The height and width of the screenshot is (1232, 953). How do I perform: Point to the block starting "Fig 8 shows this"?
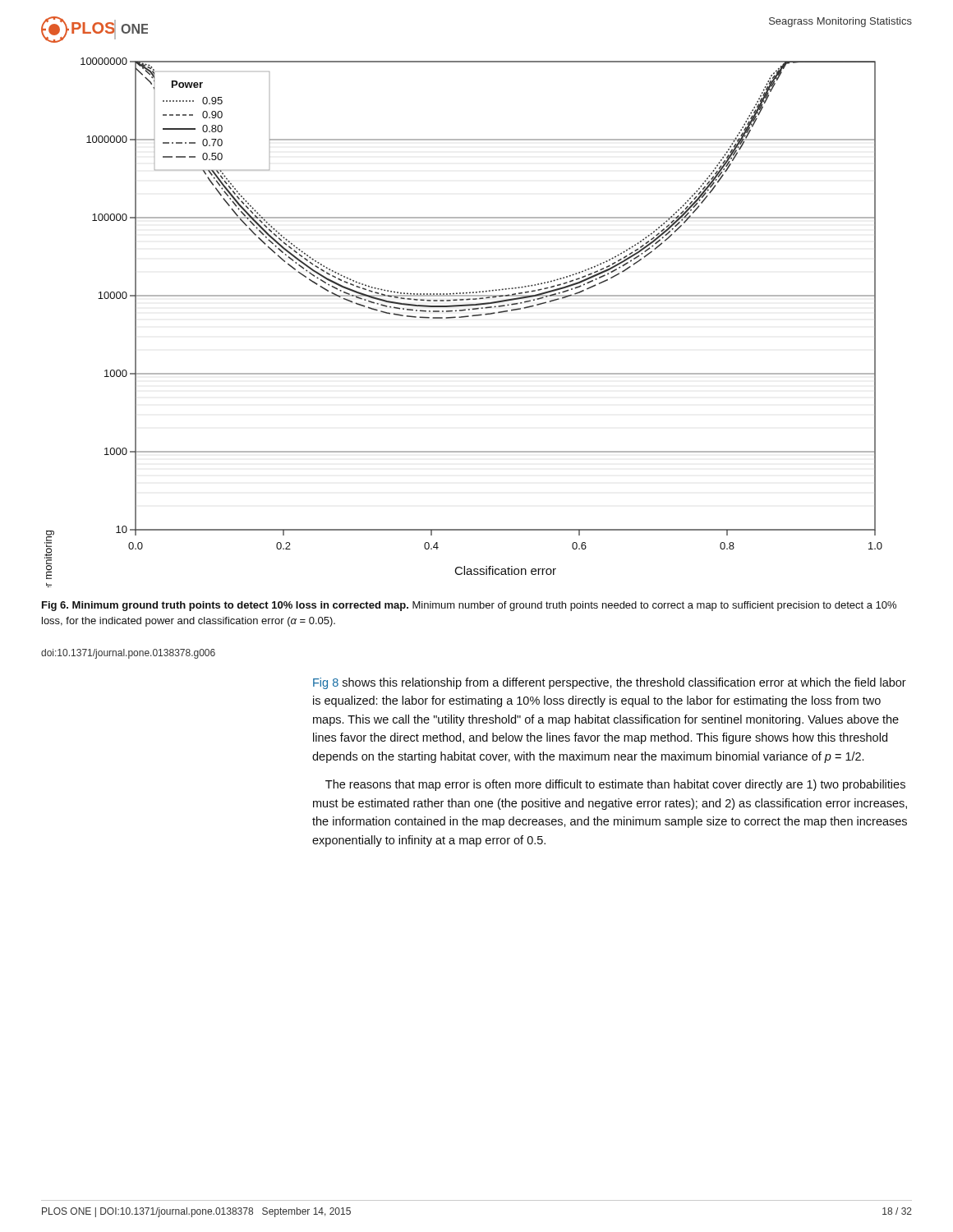pos(612,761)
